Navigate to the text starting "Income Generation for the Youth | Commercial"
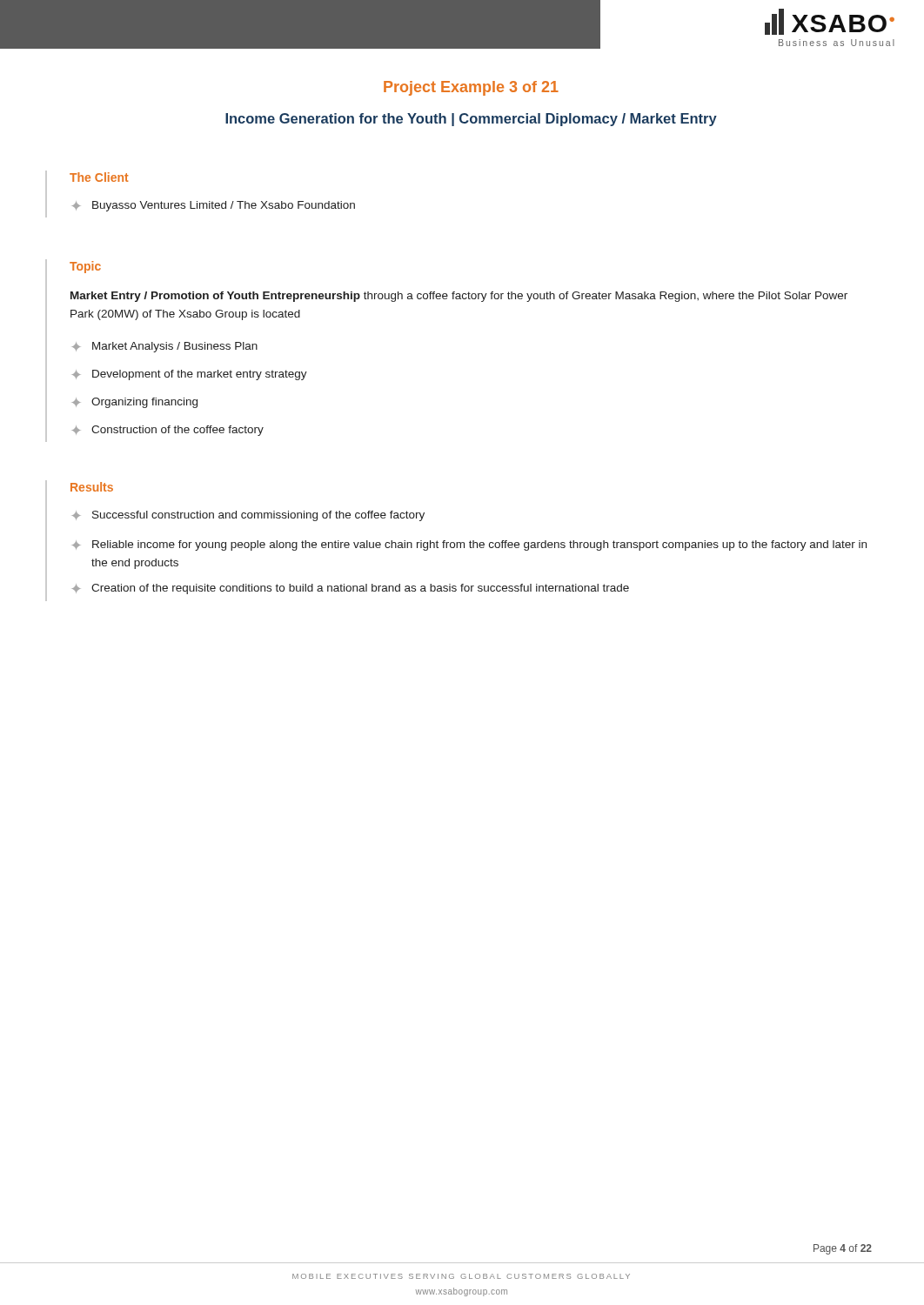The height and width of the screenshot is (1305, 924). [x=471, y=118]
